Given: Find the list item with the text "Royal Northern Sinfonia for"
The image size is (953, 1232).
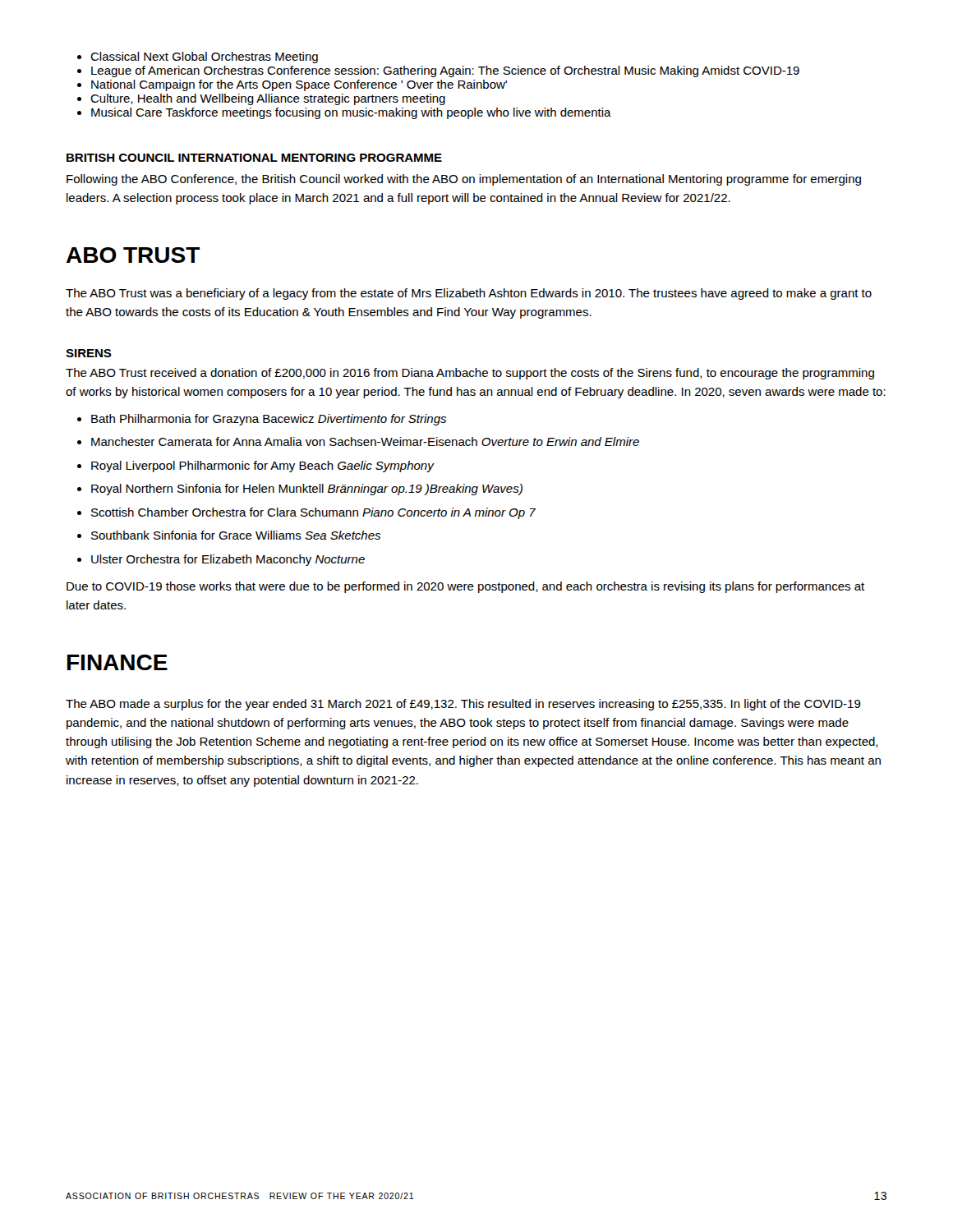Looking at the screenshot, I should pyautogui.click(x=307, y=488).
